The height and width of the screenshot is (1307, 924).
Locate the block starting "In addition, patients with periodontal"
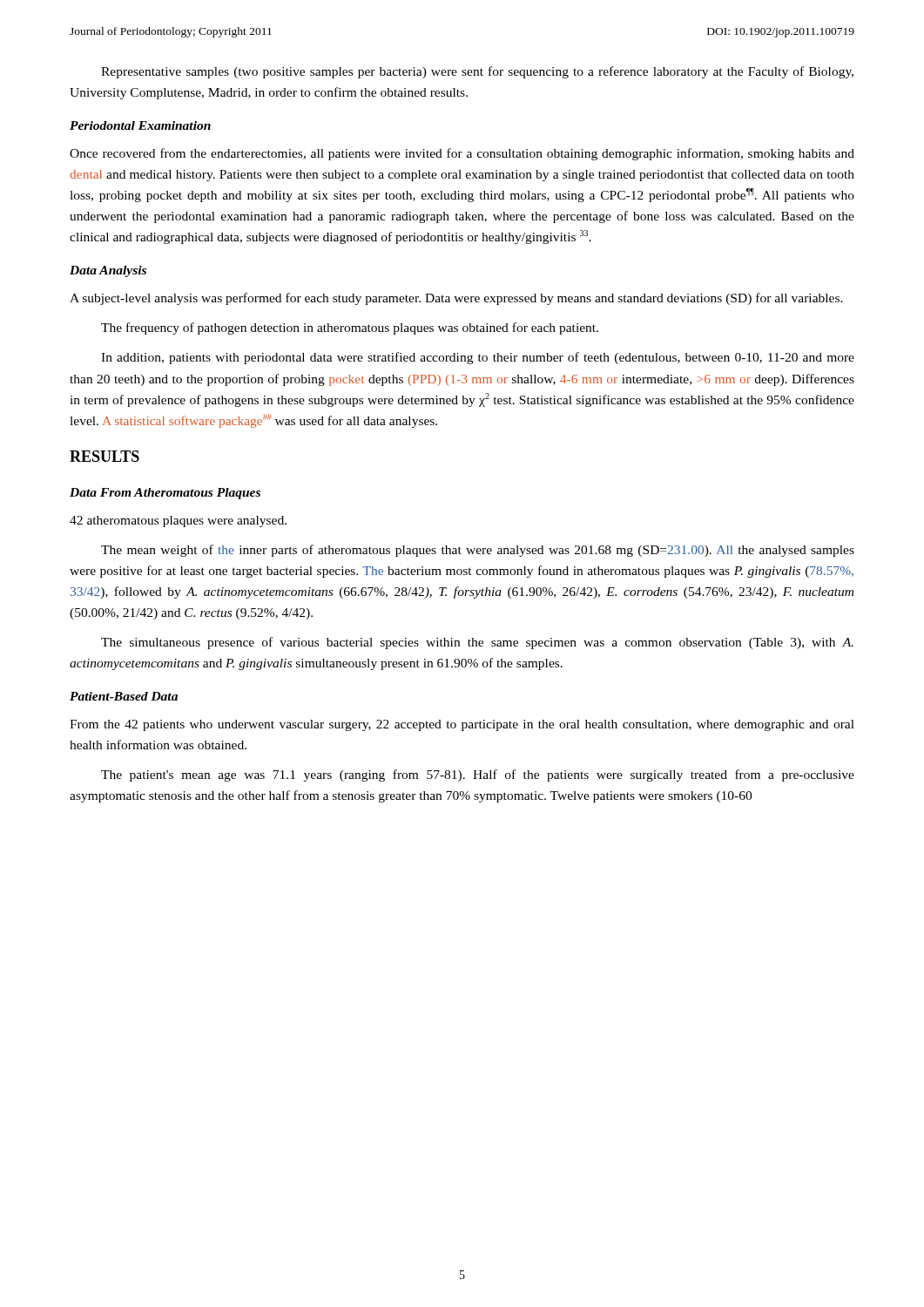(x=462, y=389)
